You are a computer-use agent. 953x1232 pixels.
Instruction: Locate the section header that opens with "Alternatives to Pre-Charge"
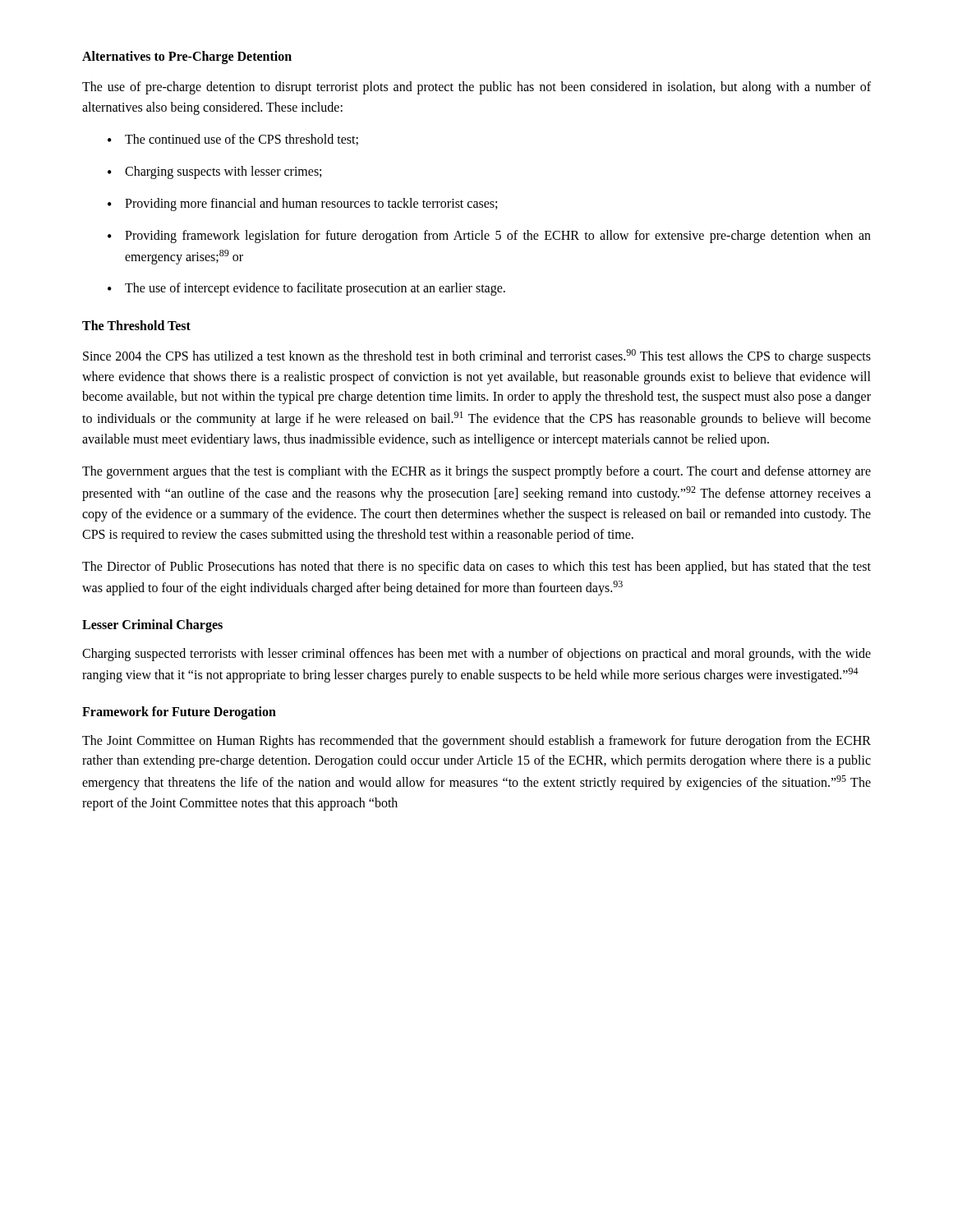click(x=187, y=56)
